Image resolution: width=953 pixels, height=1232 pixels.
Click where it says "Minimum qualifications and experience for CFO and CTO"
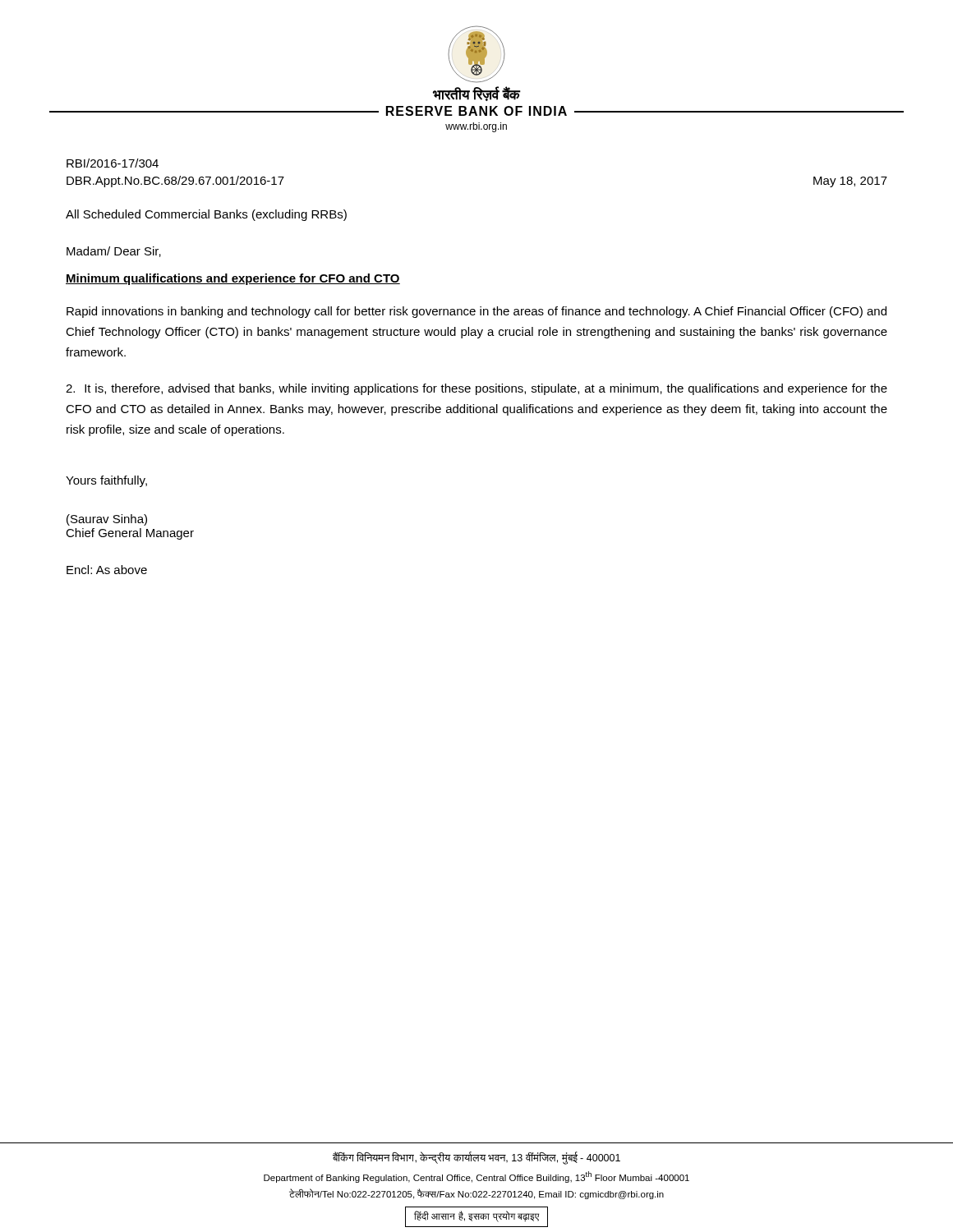(x=233, y=278)
